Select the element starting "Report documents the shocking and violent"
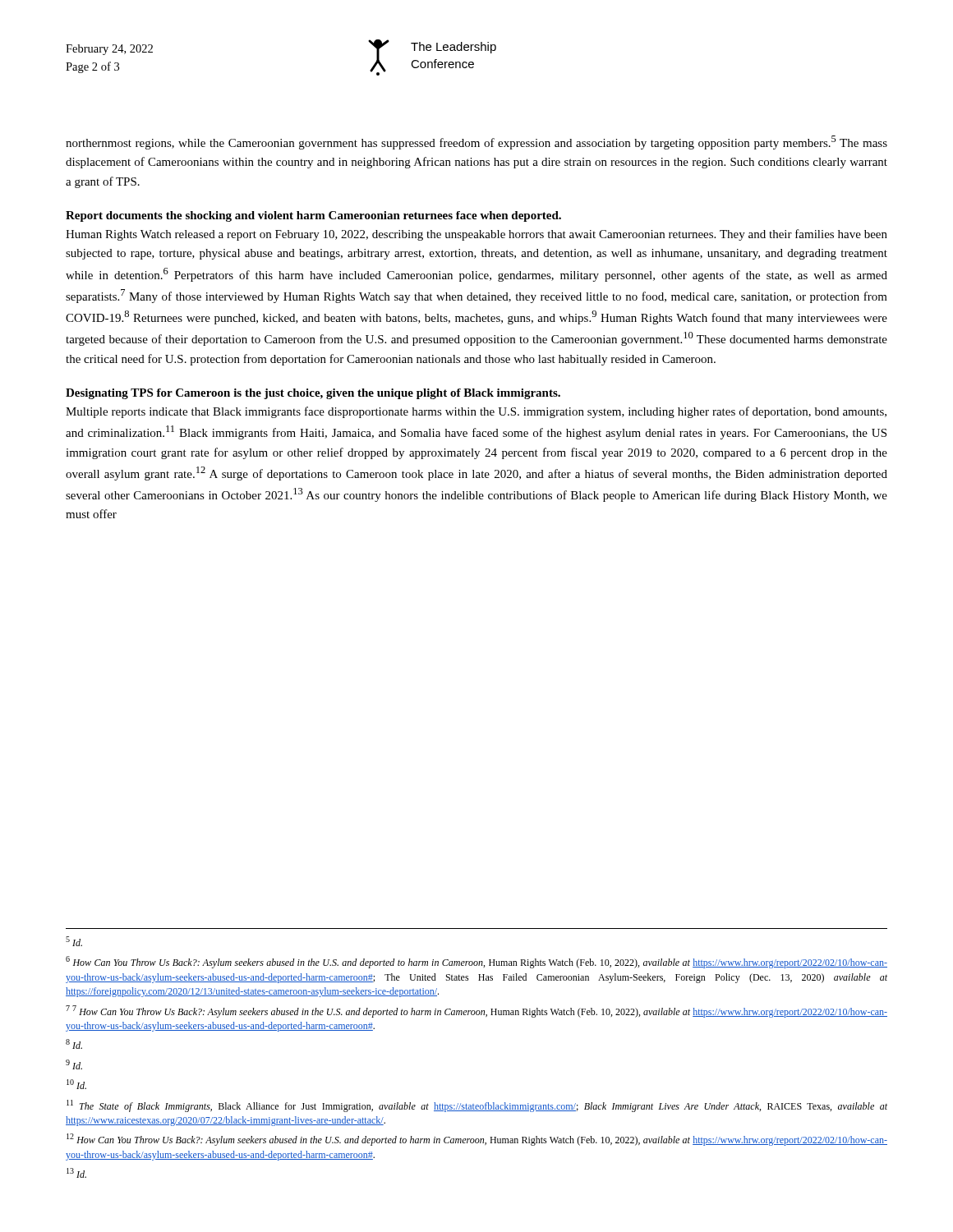This screenshot has height=1232, width=953. click(476, 287)
